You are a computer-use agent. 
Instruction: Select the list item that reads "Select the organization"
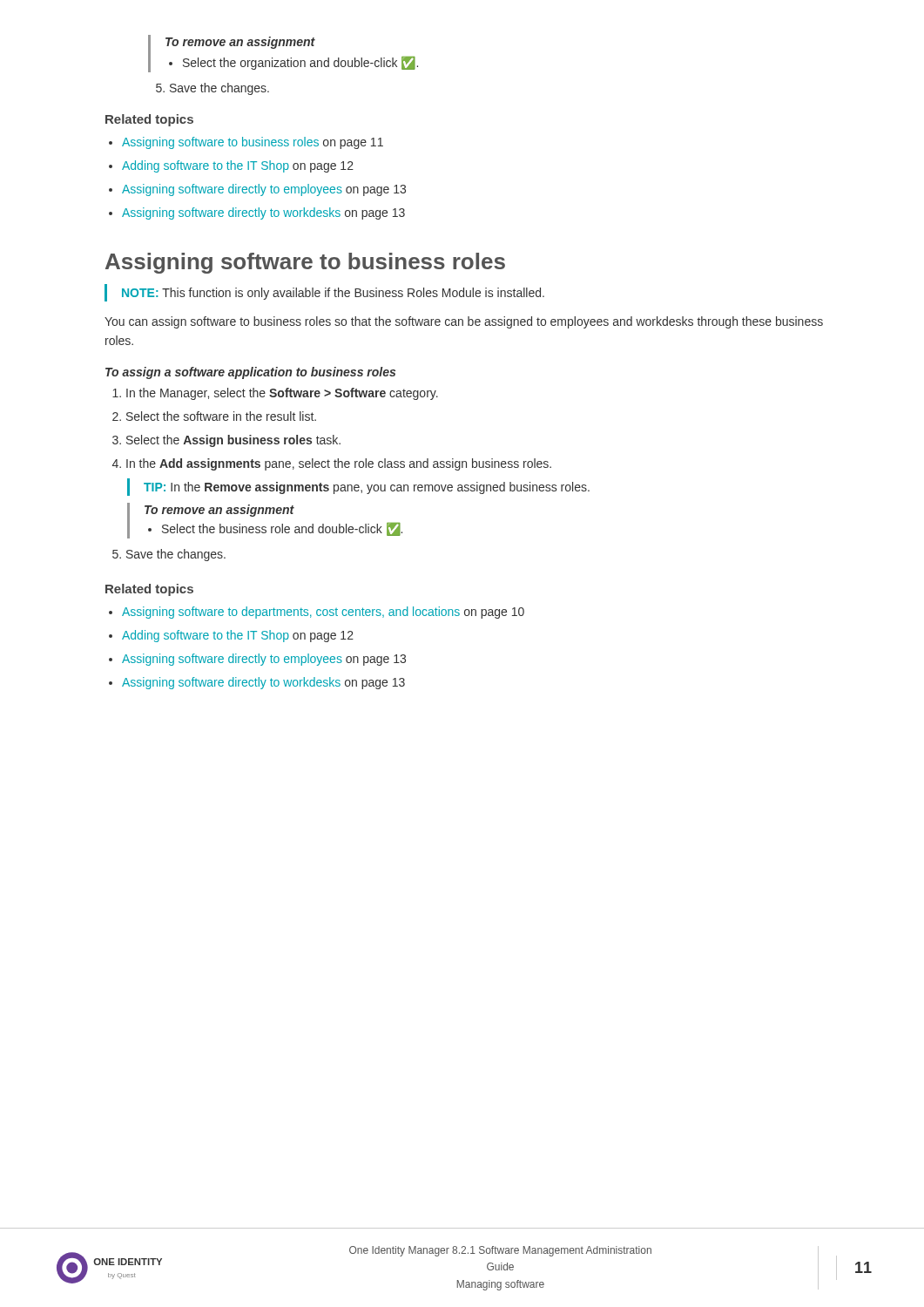pos(301,63)
